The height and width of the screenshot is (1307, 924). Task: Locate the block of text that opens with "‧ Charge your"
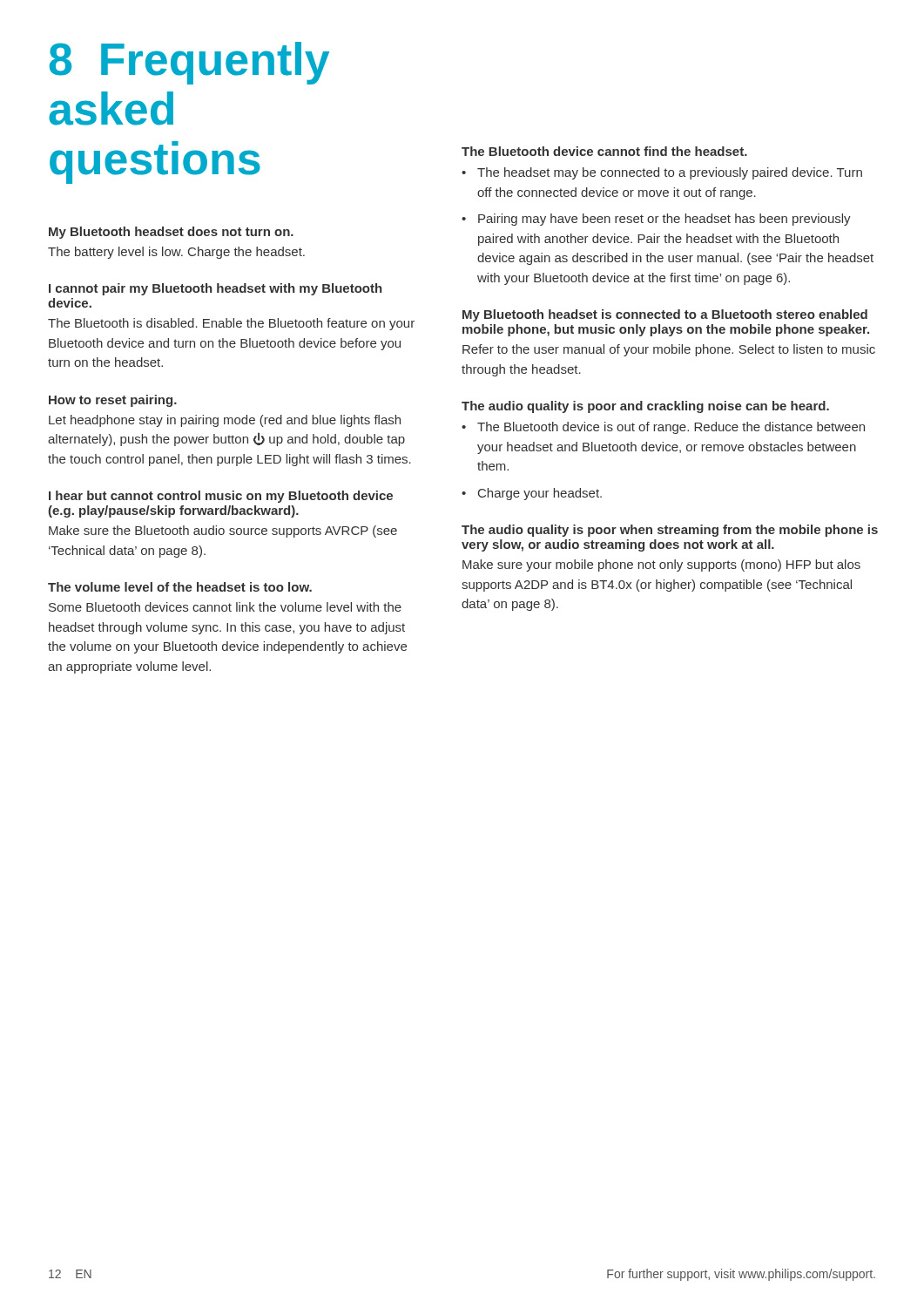coord(532,493)
